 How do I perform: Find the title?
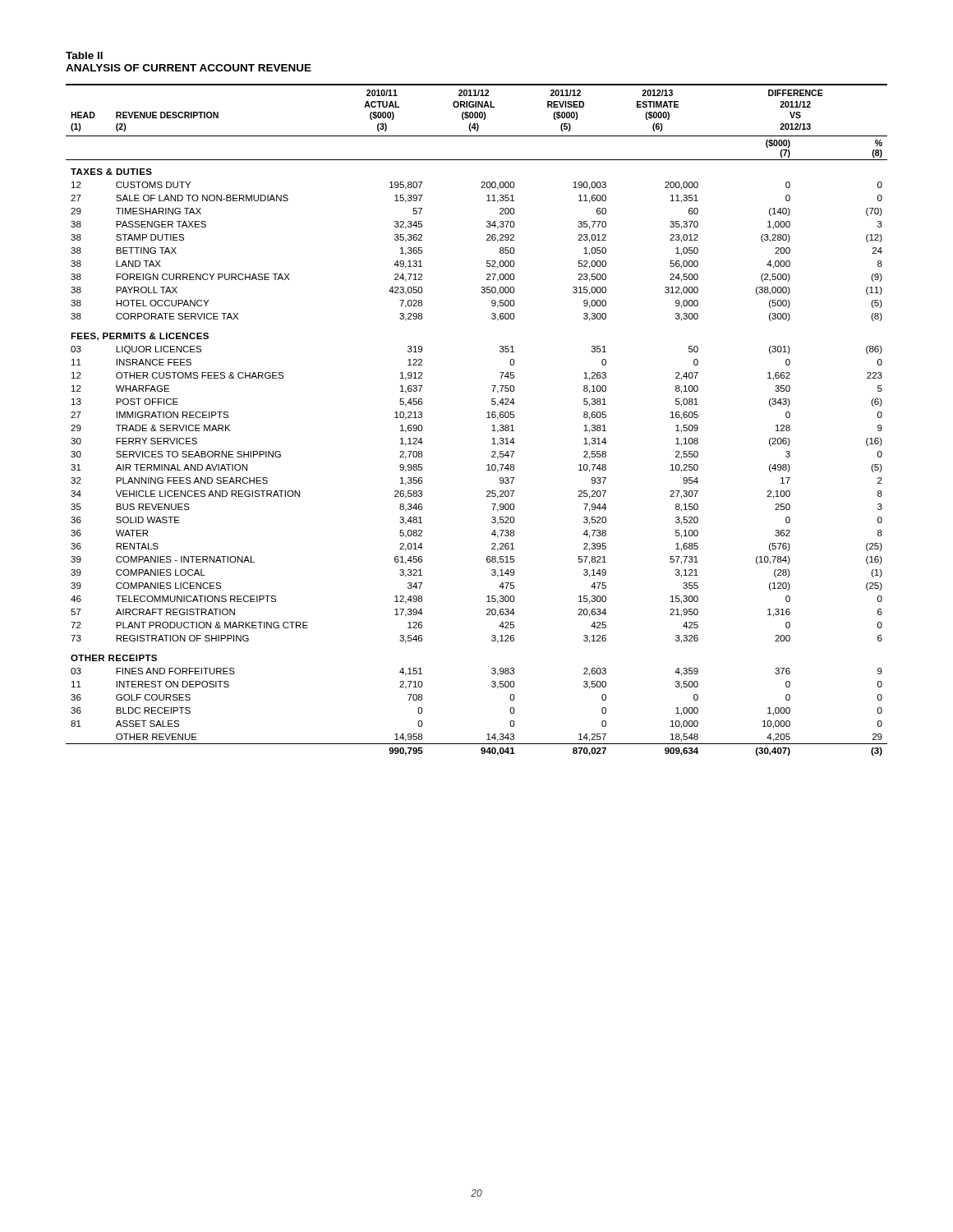point(476,62)
